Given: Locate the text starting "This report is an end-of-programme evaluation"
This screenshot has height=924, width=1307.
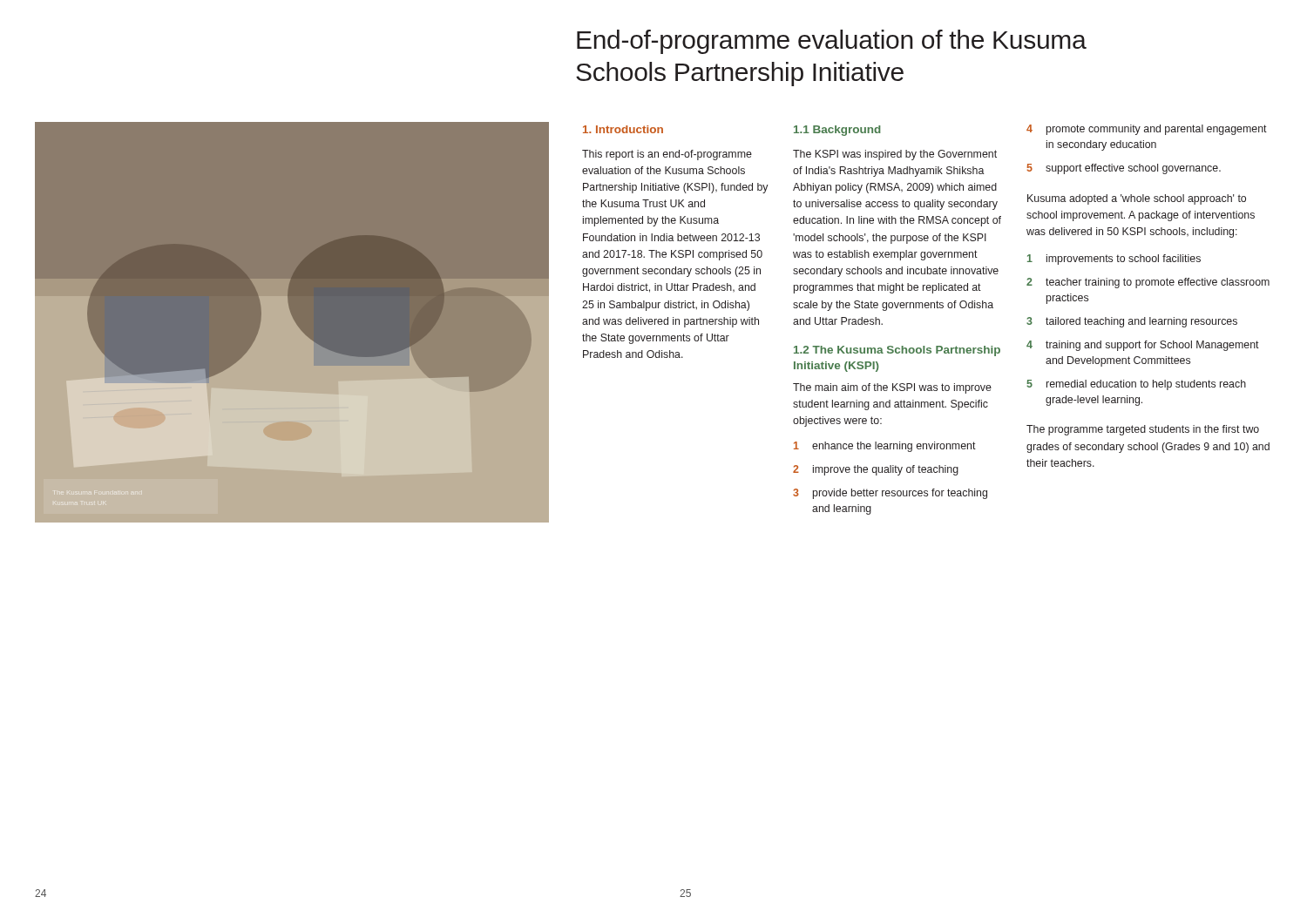Looking at the screenshot, I should click(675, 254).
